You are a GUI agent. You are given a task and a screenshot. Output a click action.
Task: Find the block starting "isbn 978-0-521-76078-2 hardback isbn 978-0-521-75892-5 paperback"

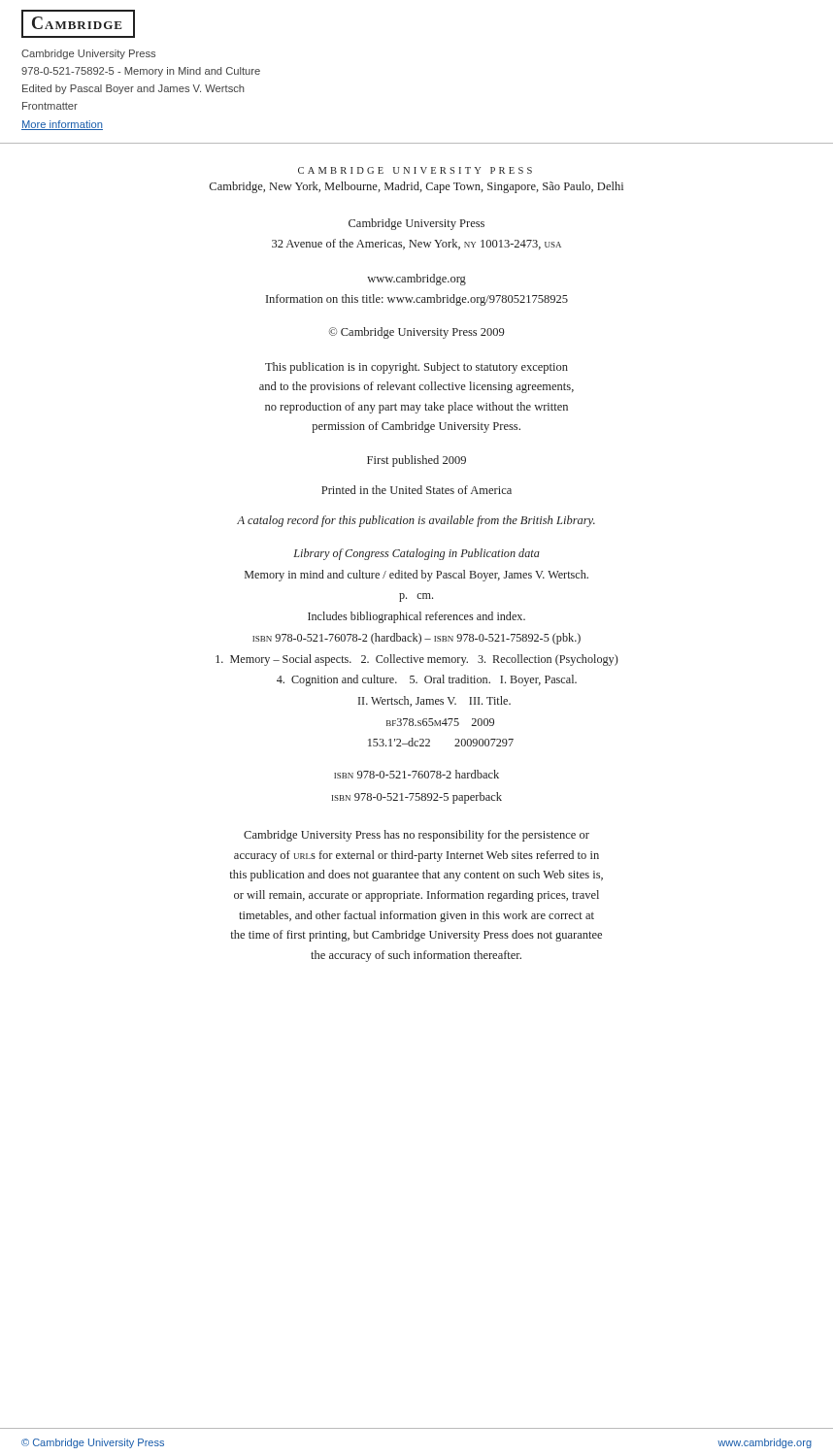point(416,786)
